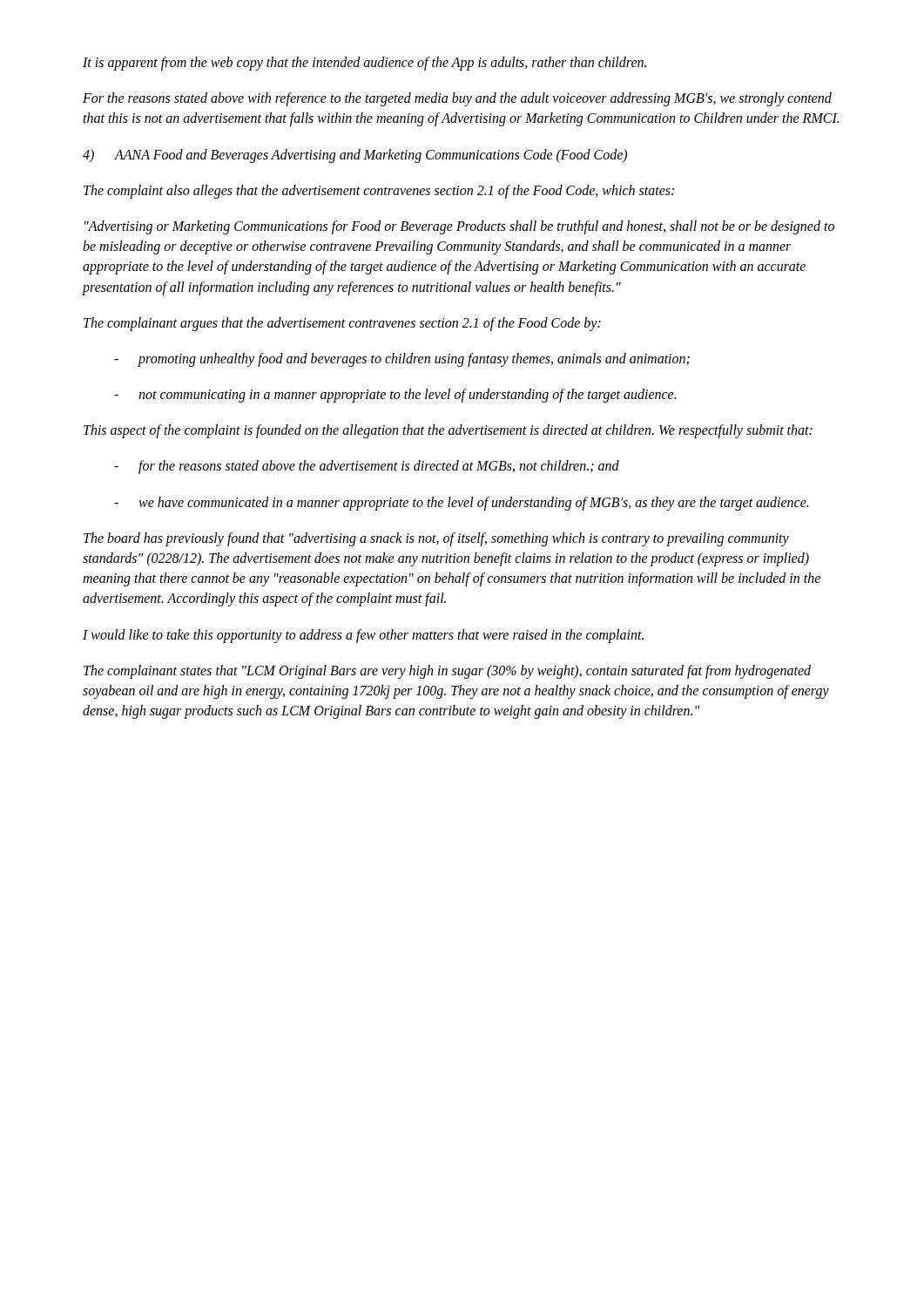This screenshot has width=924, height=1307.
Task: Click on the text block that says "It is apparent from the web copy that"
Action: (x=462, y=62)
